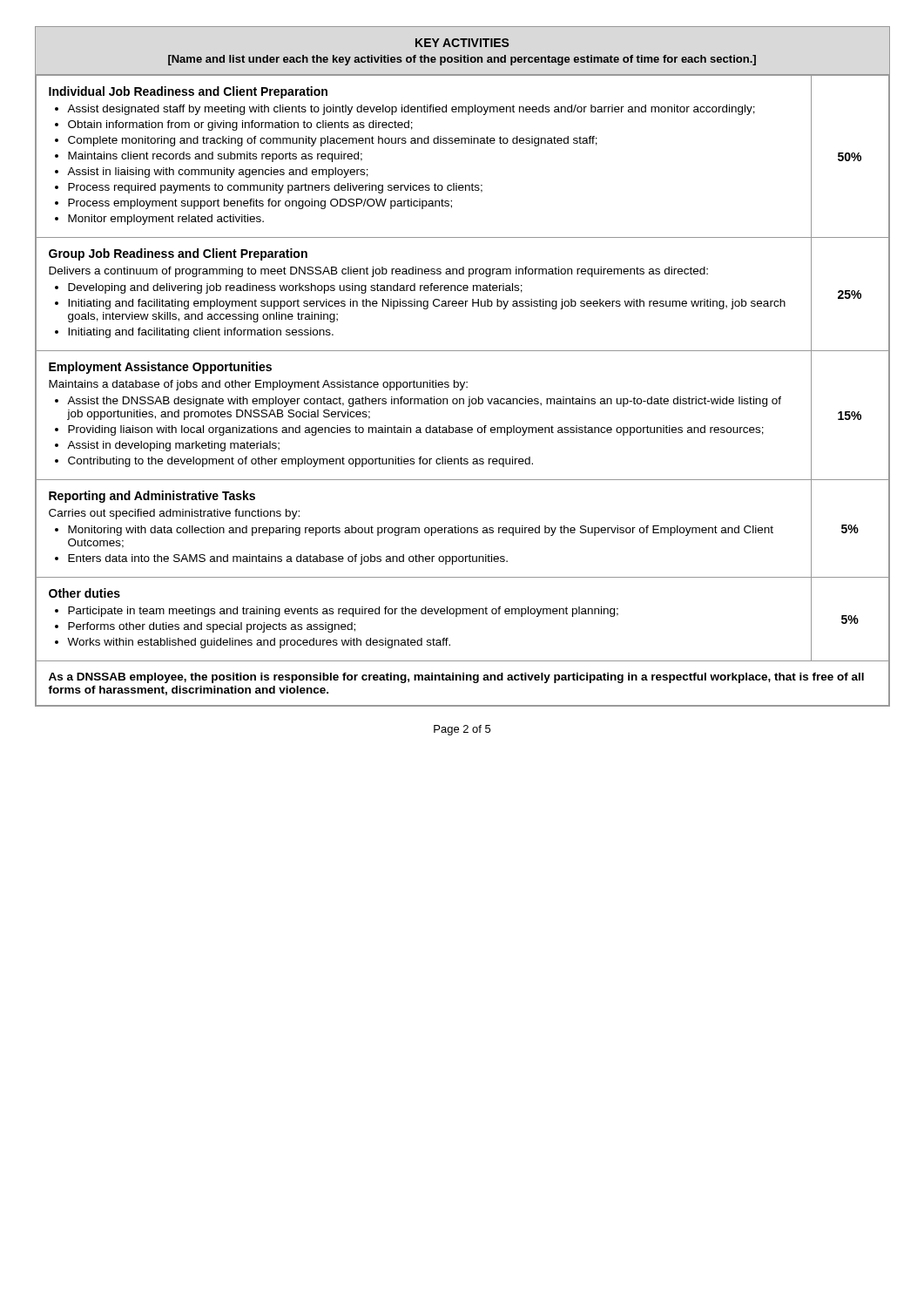Point to the block starting "As a DNSSAB"
The width and height of the screenshot is (924, 1307).
pos(456,683)
